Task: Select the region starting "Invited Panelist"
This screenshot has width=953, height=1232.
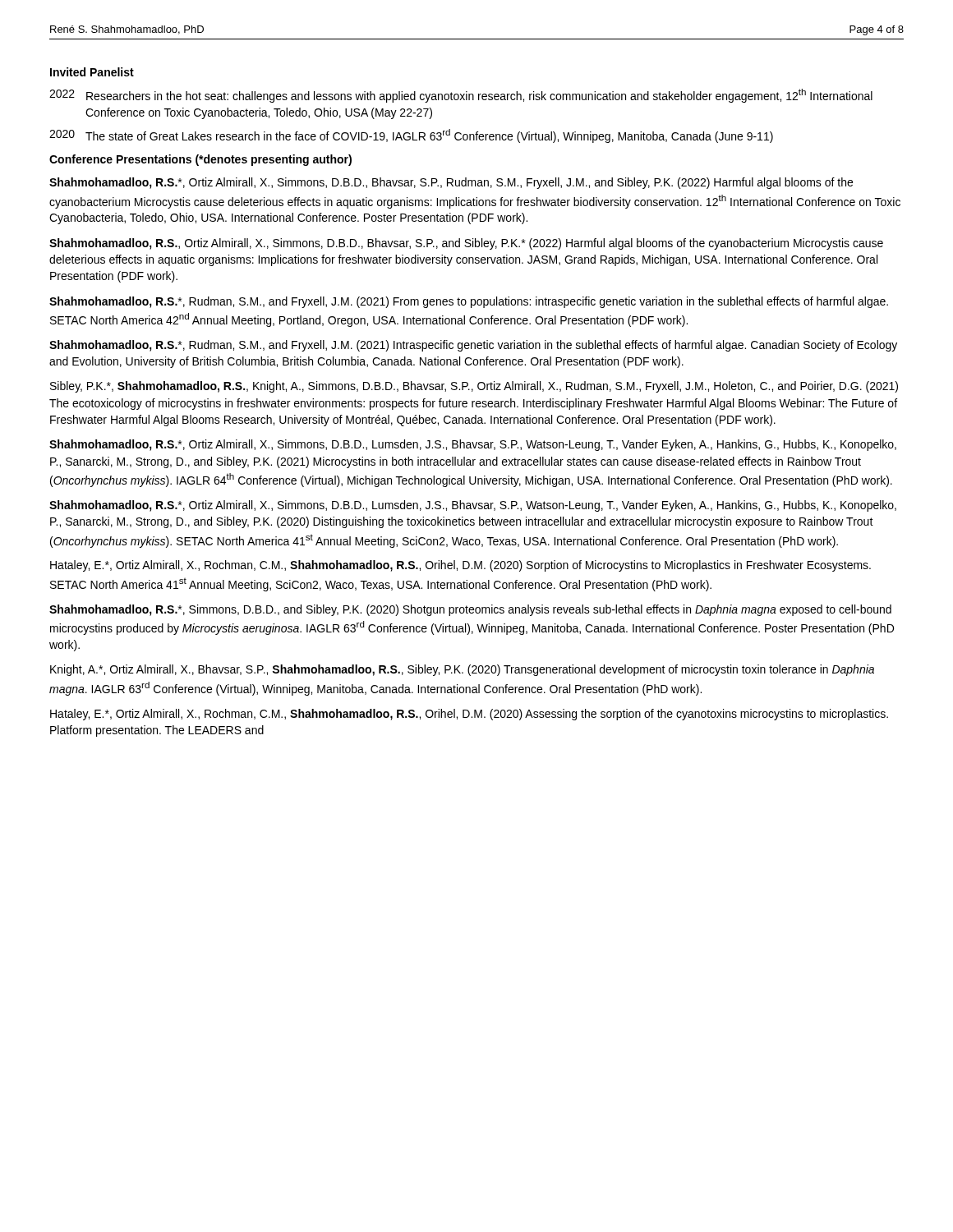Action: tap(91, 72)
